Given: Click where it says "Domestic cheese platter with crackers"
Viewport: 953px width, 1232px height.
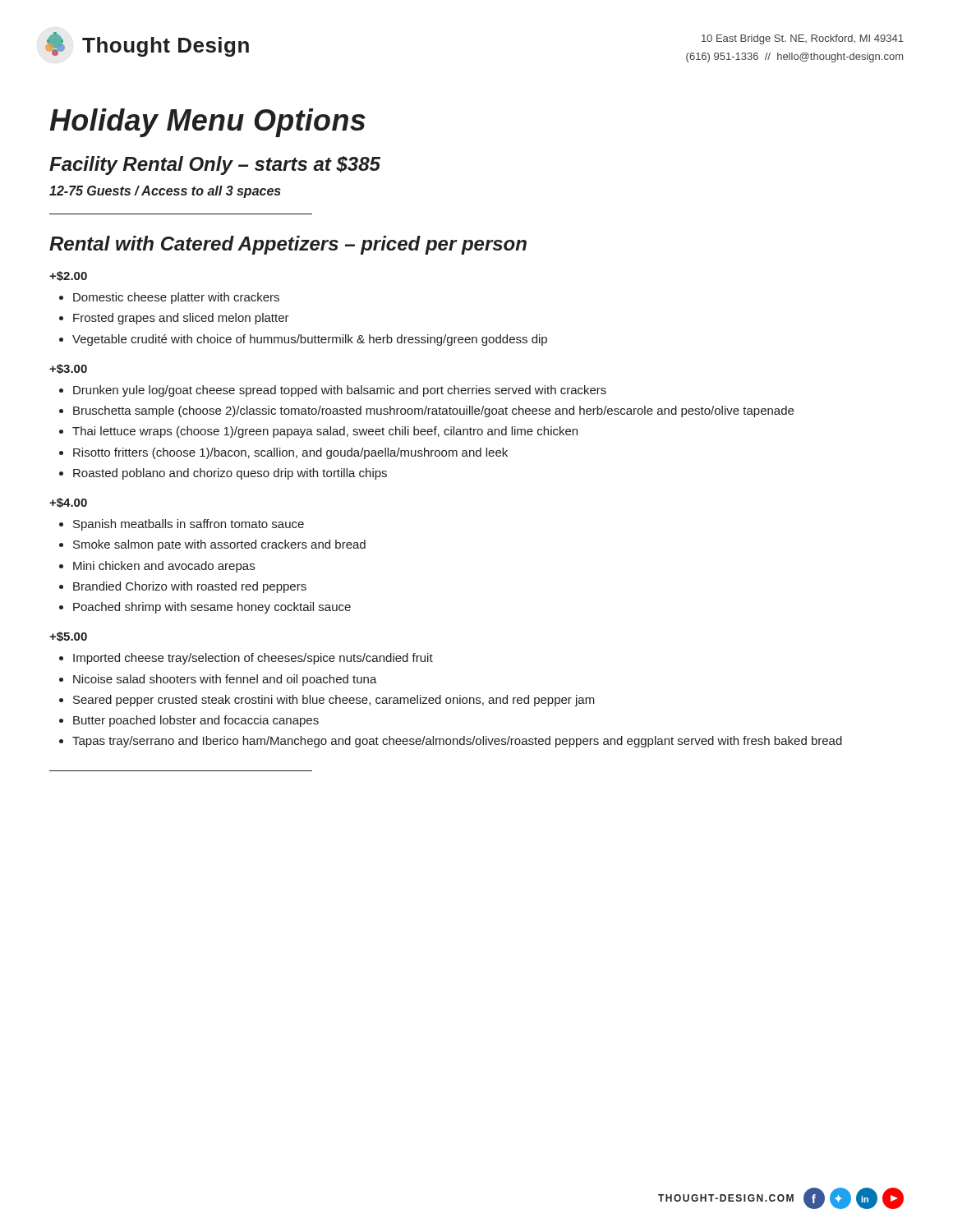Looking at the screenshot, I should 176,297.
